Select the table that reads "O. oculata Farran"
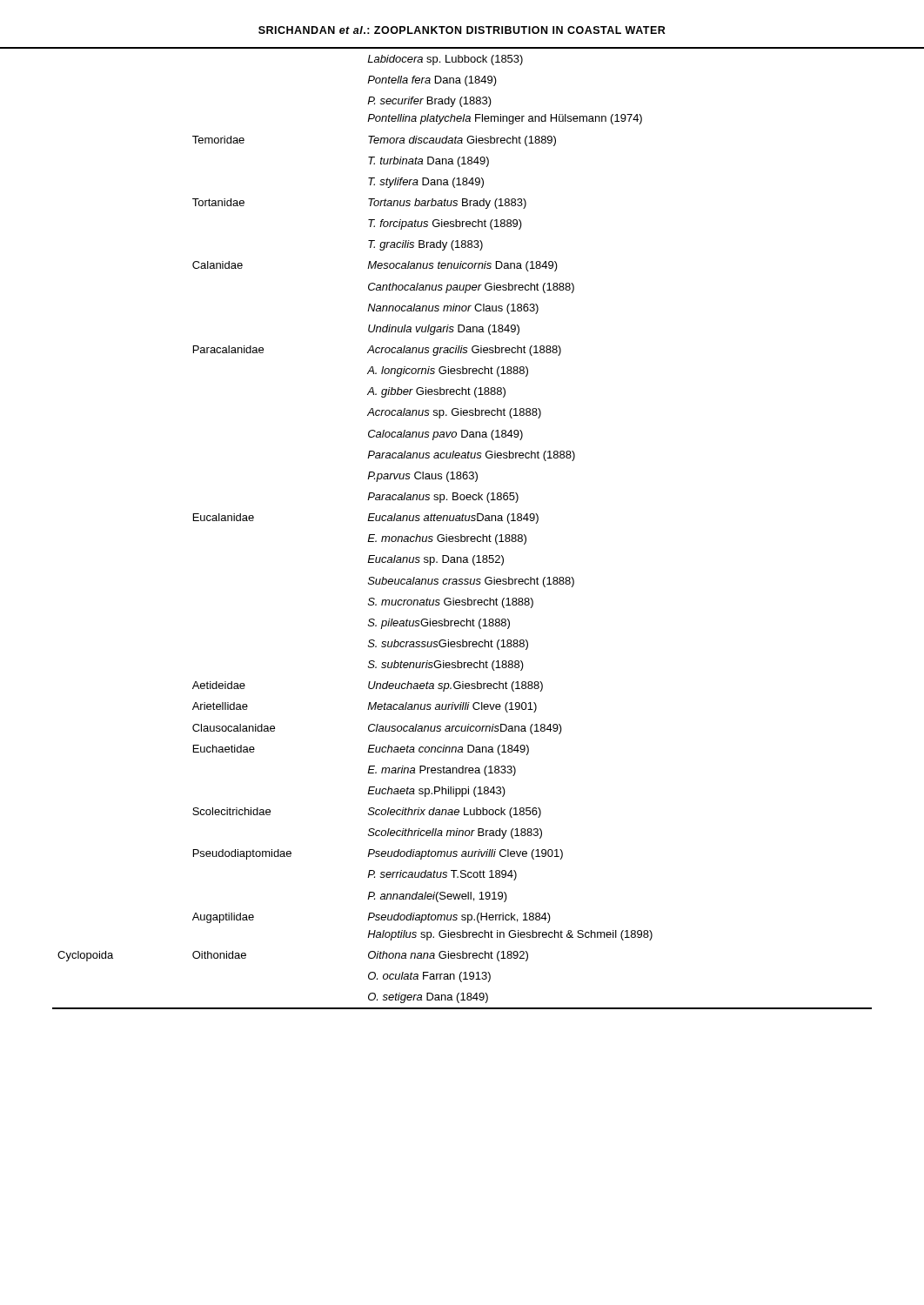Viewport: 924px width, 1305px height. [462, 529]
